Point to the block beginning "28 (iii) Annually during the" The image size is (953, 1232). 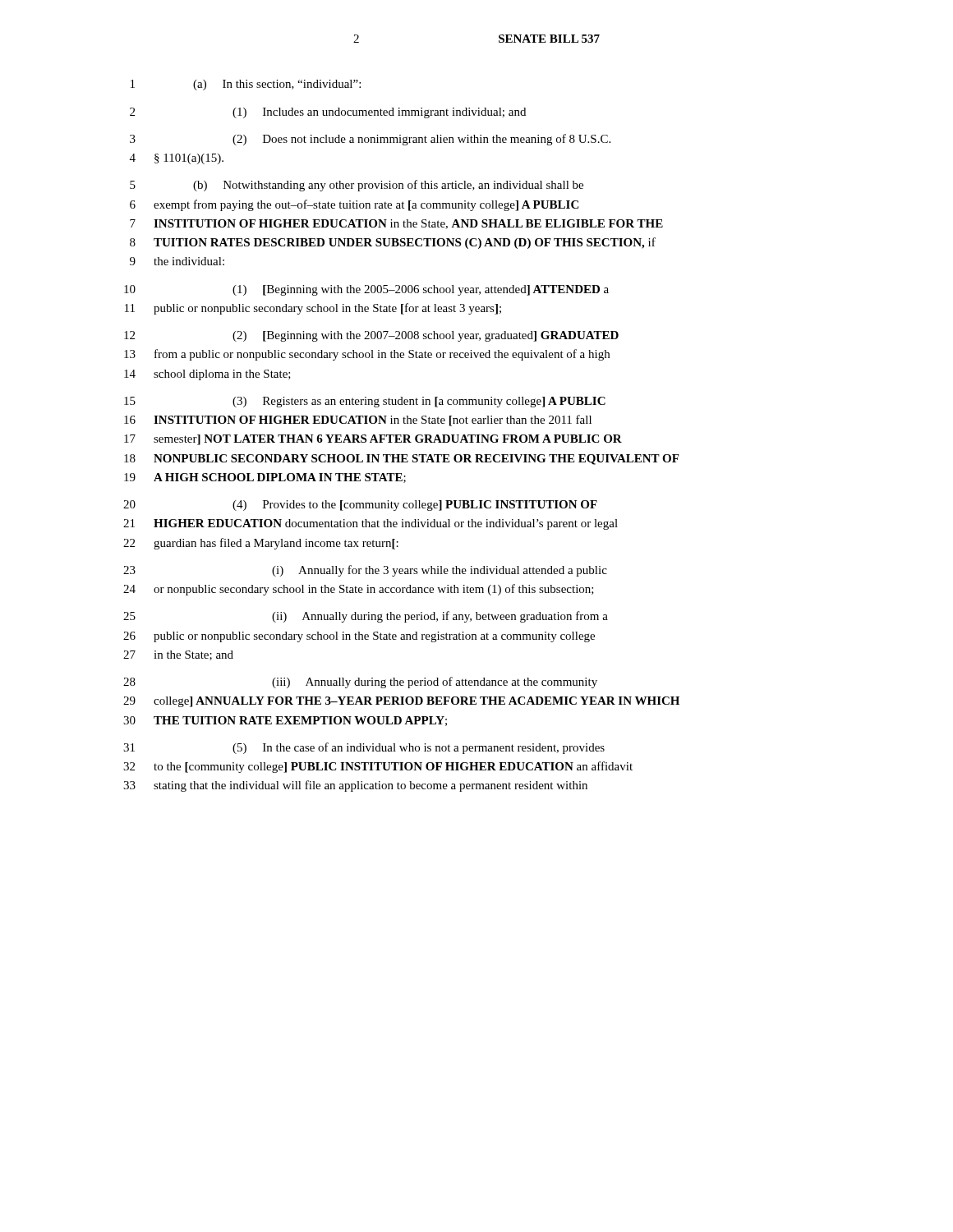[489, 682]
